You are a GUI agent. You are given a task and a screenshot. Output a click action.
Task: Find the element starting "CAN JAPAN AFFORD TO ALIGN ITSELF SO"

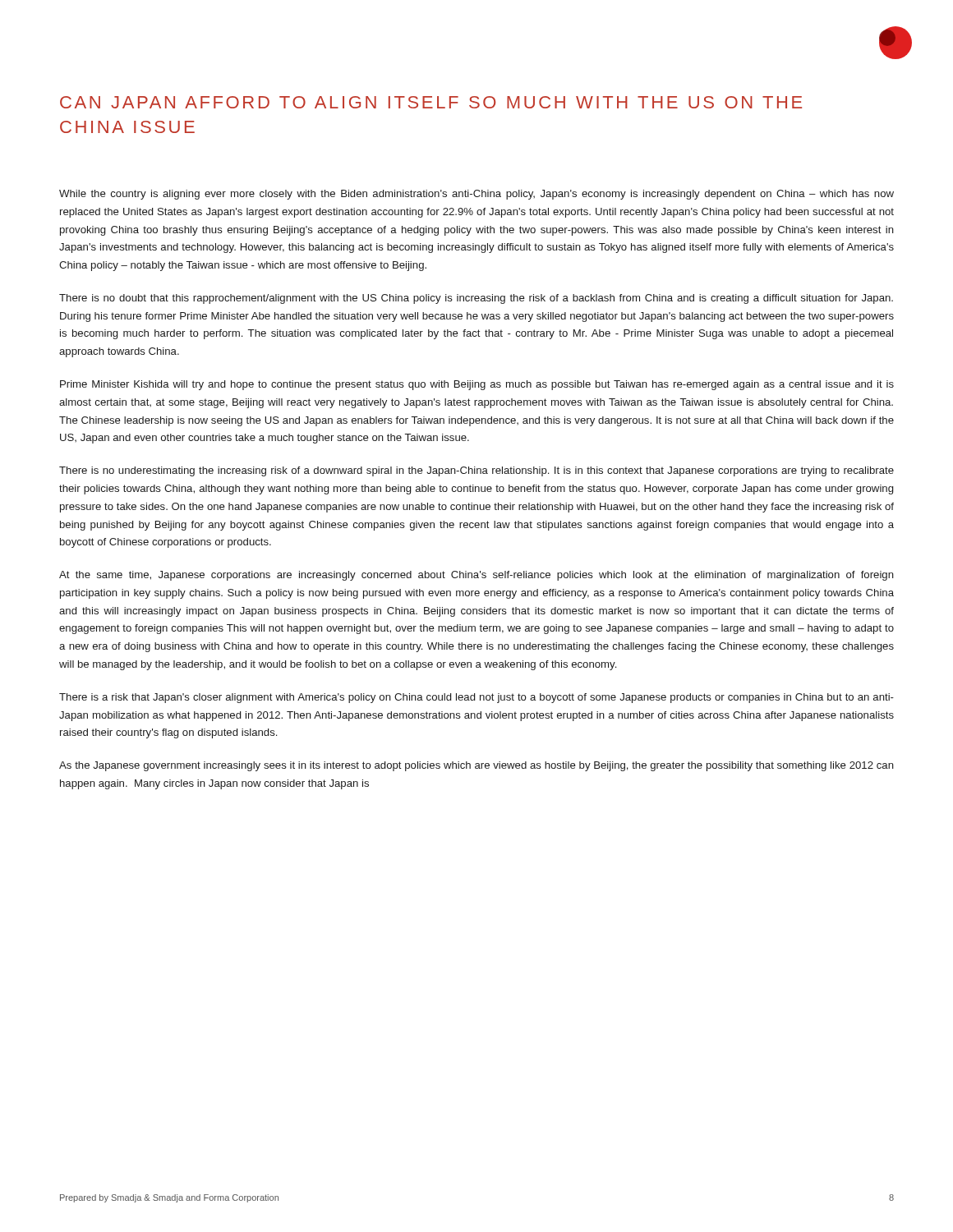pyautogui.click(x=476, y=115)
